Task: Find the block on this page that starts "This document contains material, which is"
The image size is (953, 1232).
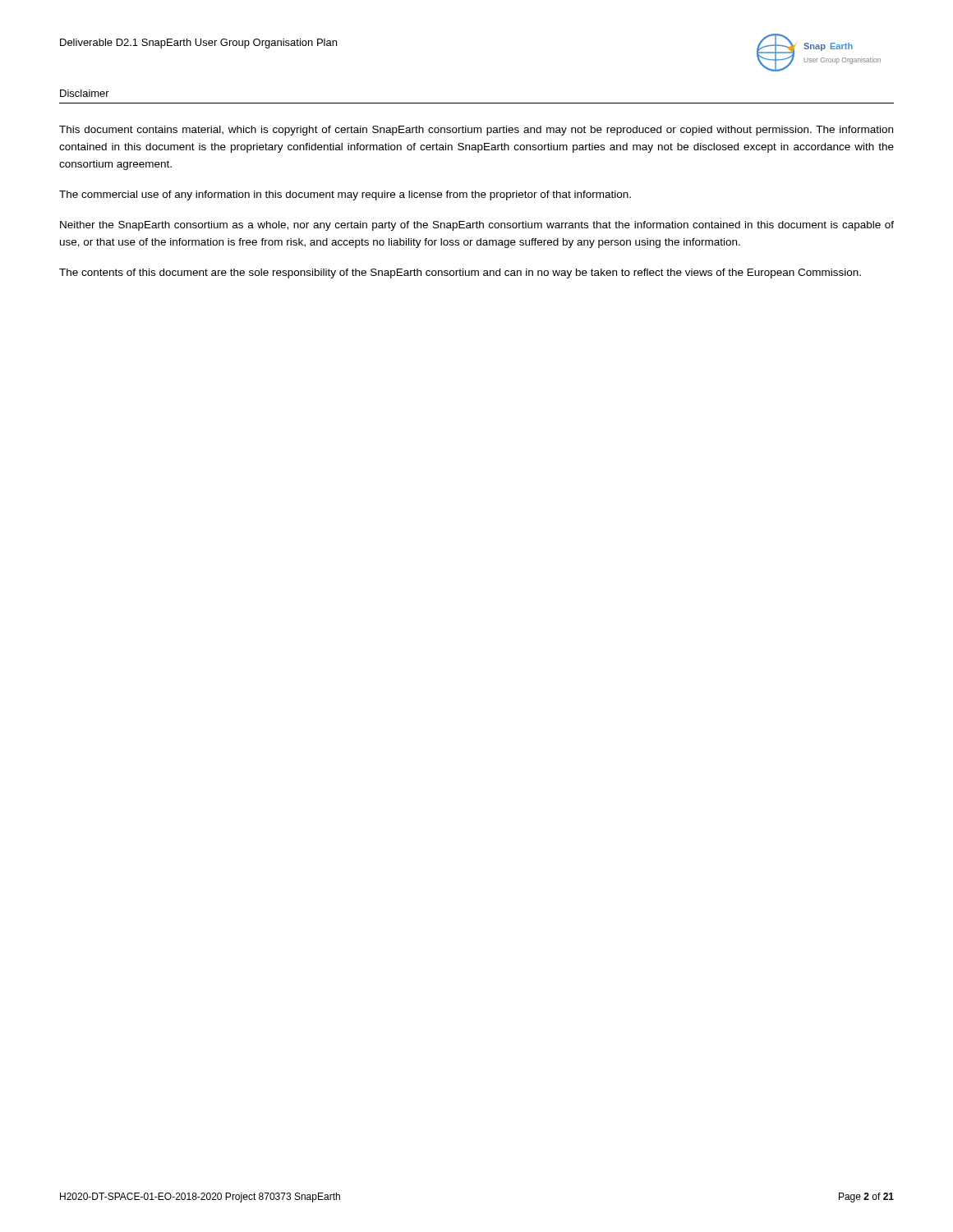Action: click(476, 147)
